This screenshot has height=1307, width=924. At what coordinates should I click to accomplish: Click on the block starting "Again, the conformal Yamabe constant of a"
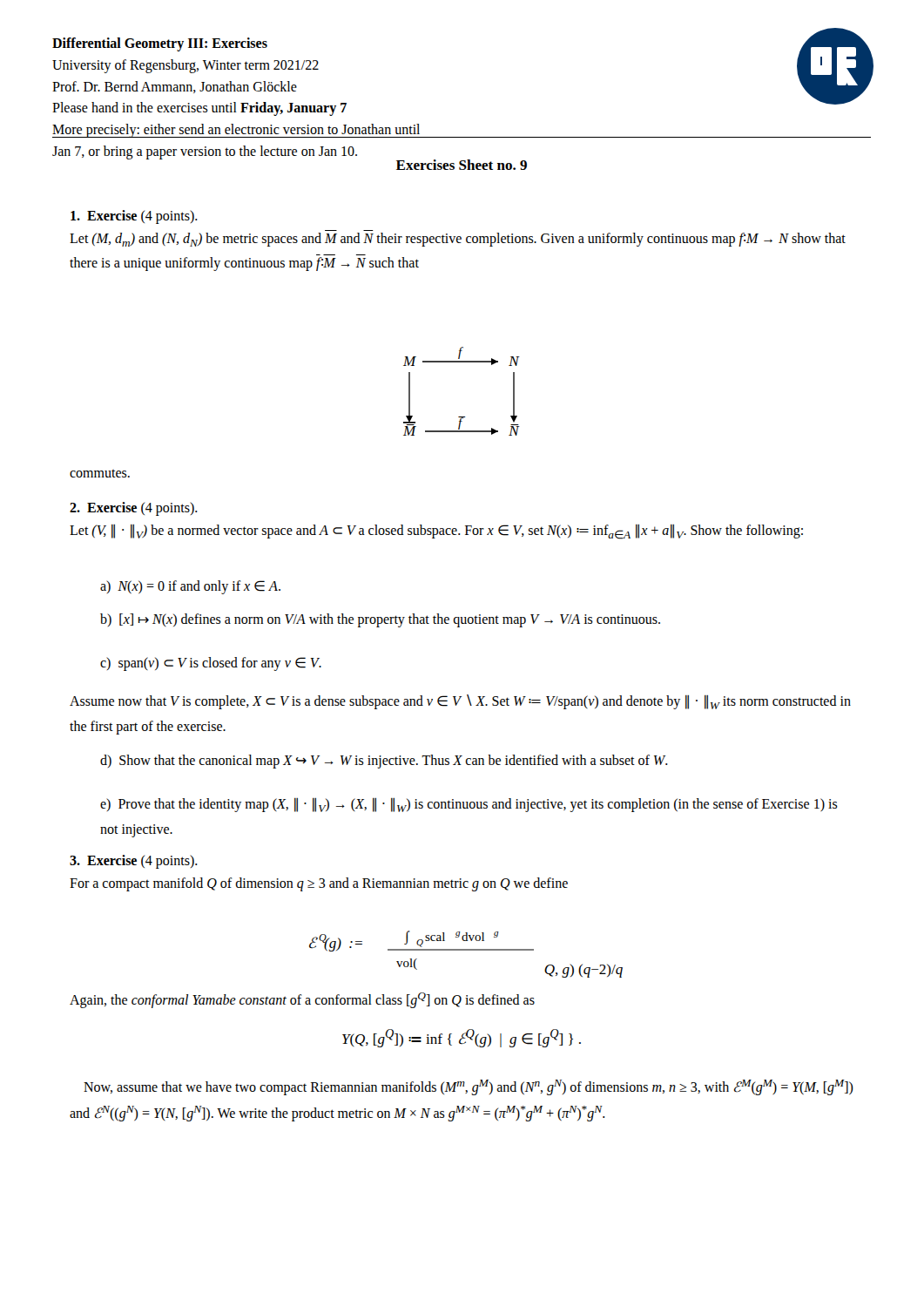coord(302,998)
